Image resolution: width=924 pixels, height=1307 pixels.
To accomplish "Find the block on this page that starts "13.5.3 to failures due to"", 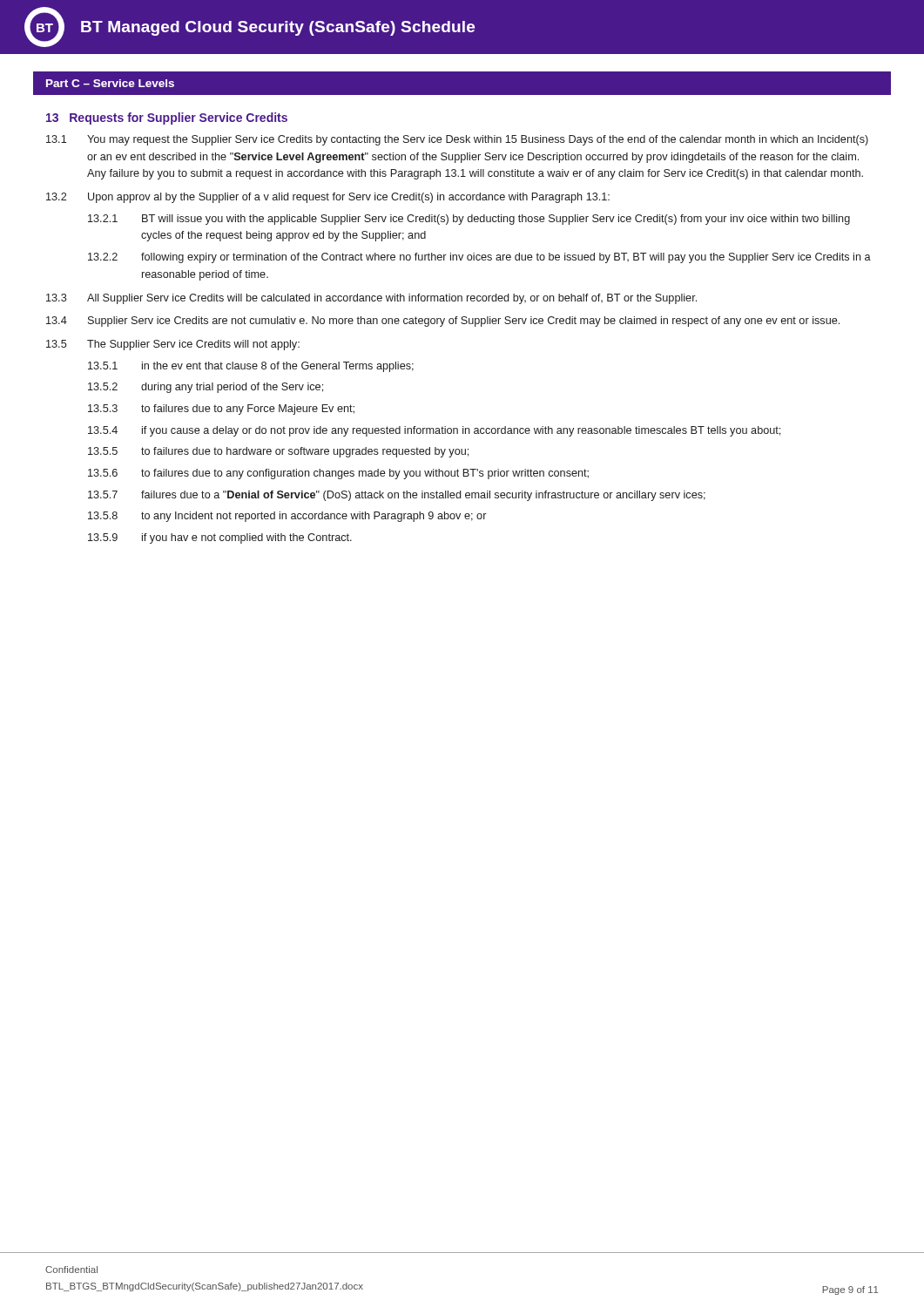I will 221,409.
